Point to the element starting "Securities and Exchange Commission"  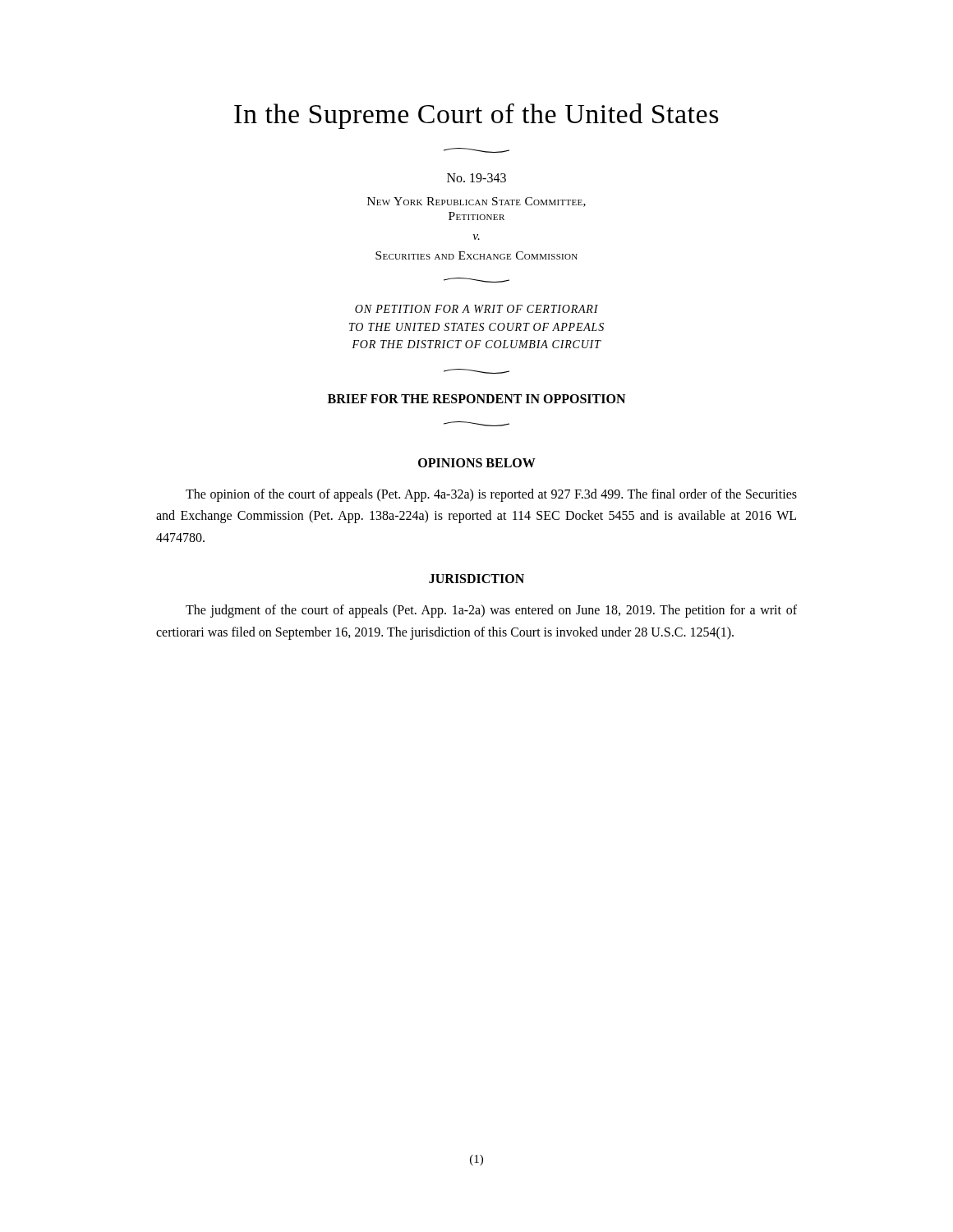click(476, 255)
